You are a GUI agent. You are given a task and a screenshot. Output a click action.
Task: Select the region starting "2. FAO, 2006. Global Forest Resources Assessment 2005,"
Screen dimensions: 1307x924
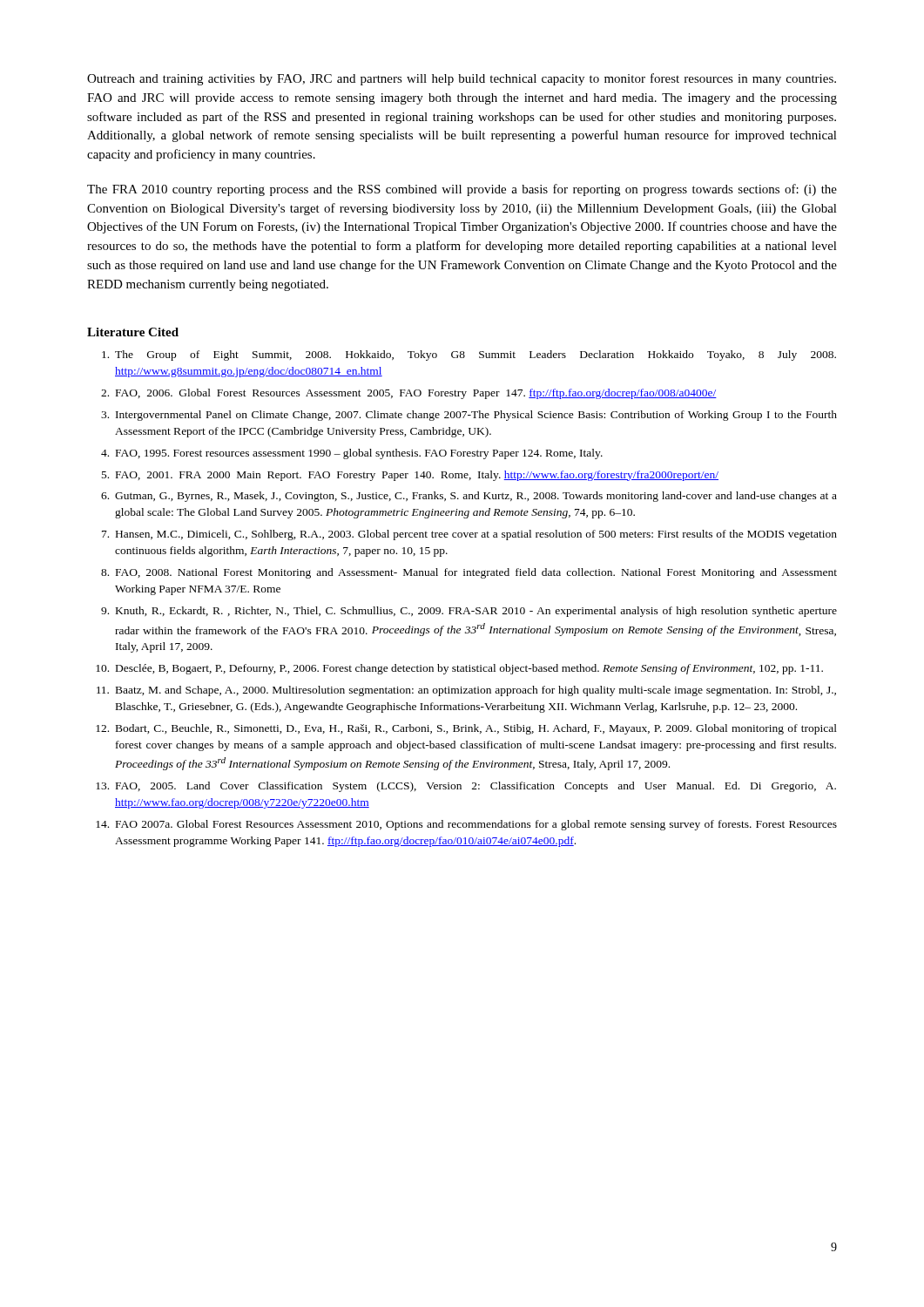462,393
